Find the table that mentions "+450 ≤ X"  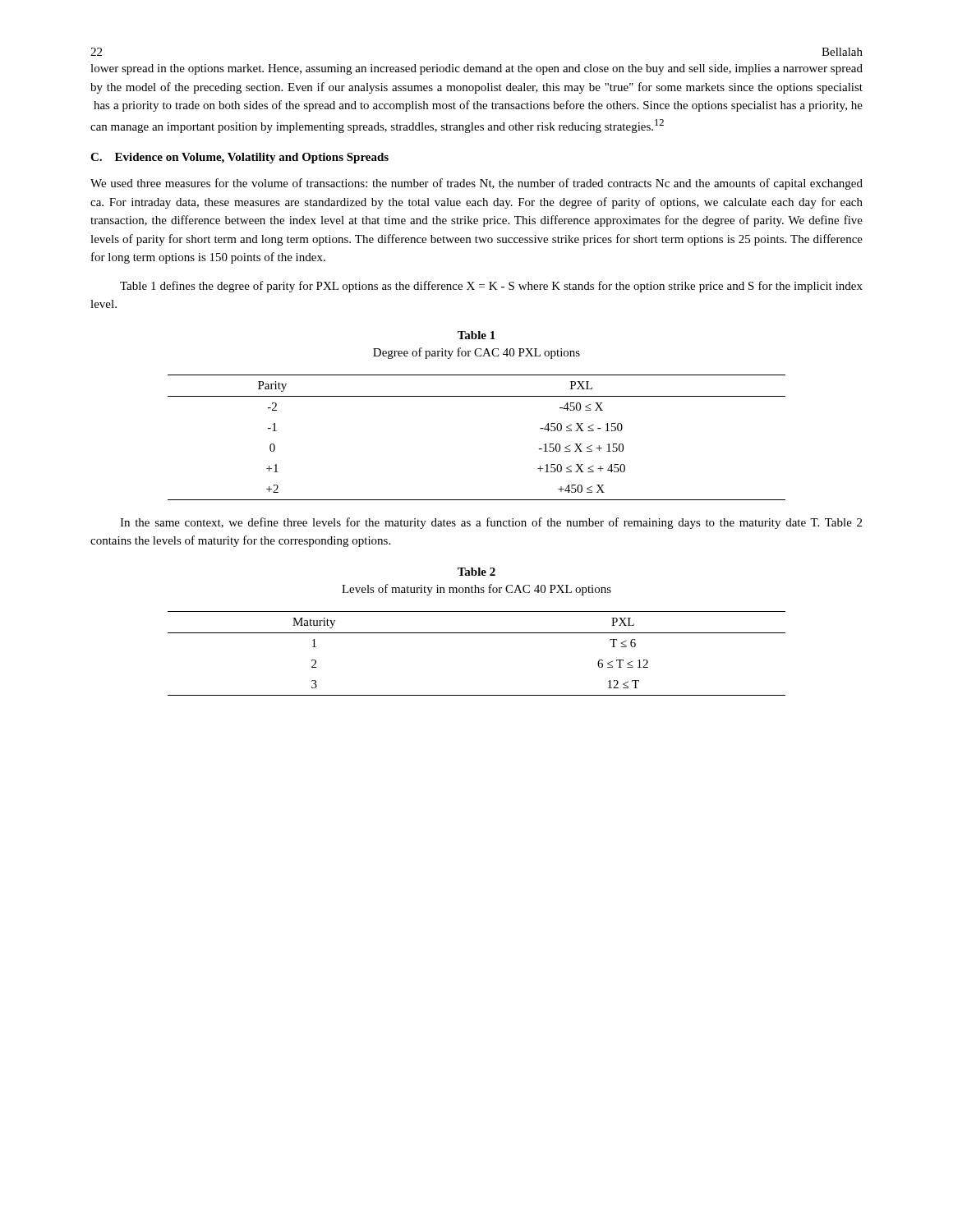point(476,437)
